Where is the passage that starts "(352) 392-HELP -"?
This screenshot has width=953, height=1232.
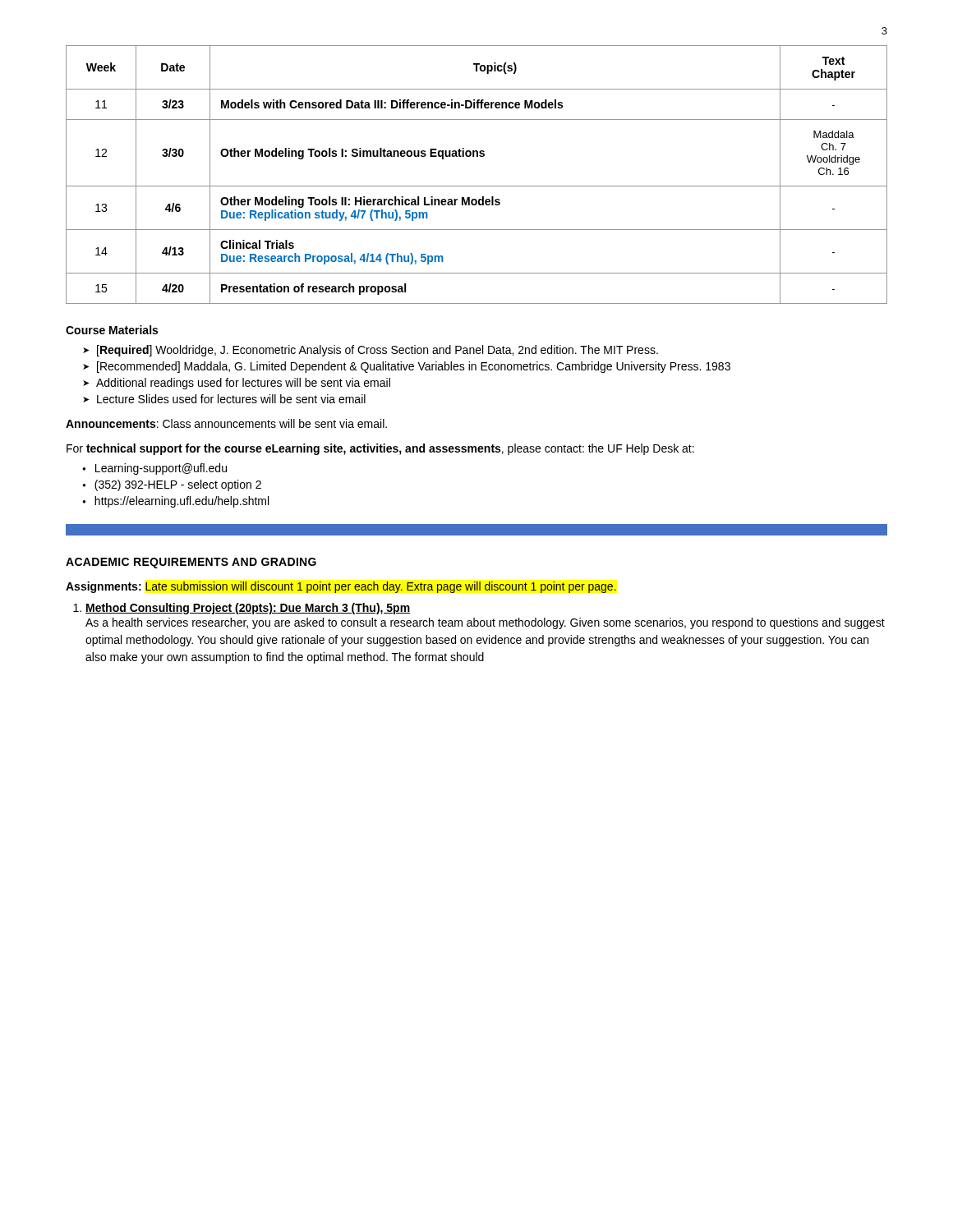click(x=178, y=485)
